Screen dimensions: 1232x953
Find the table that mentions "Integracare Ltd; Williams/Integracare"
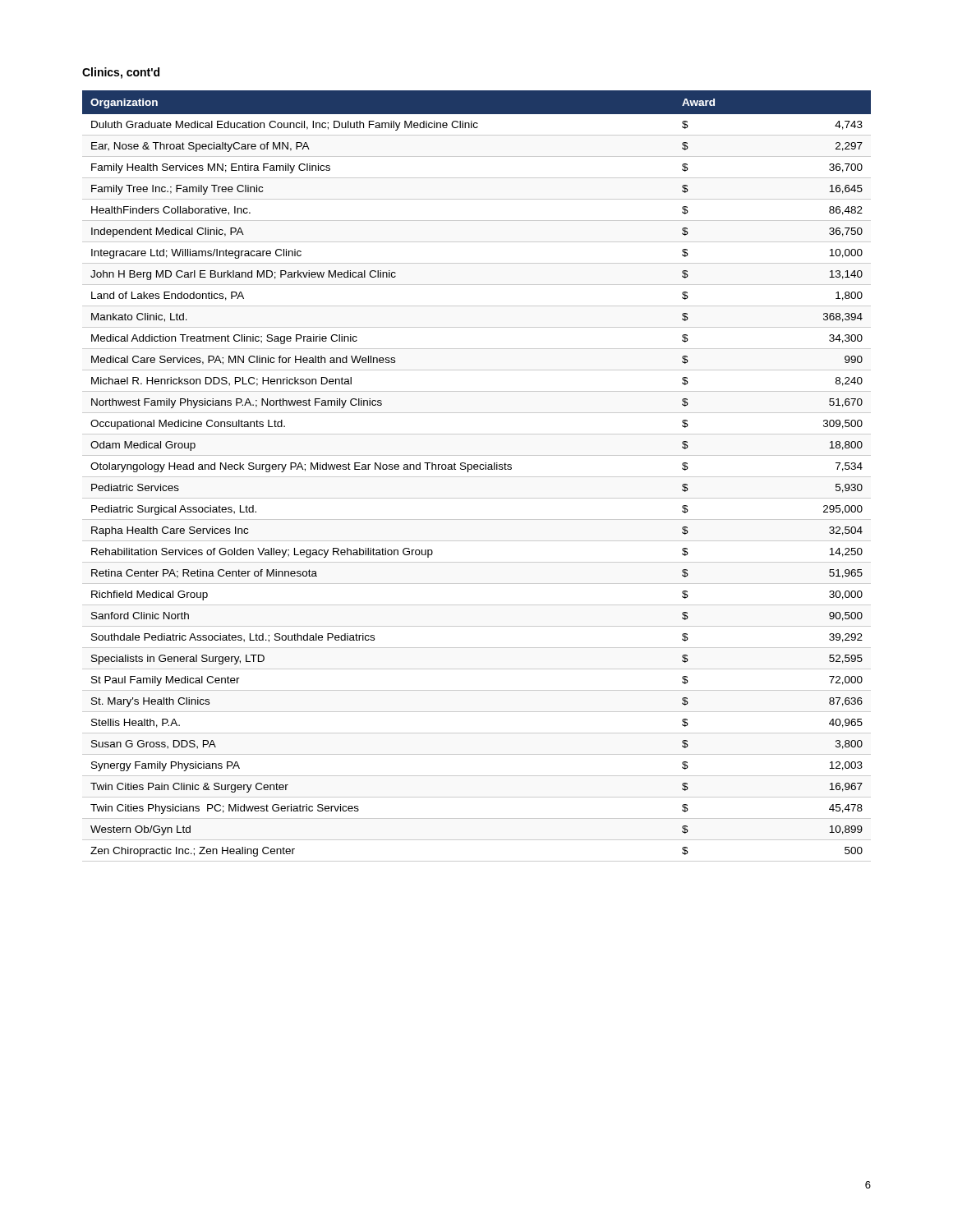(x=476, y=476)
